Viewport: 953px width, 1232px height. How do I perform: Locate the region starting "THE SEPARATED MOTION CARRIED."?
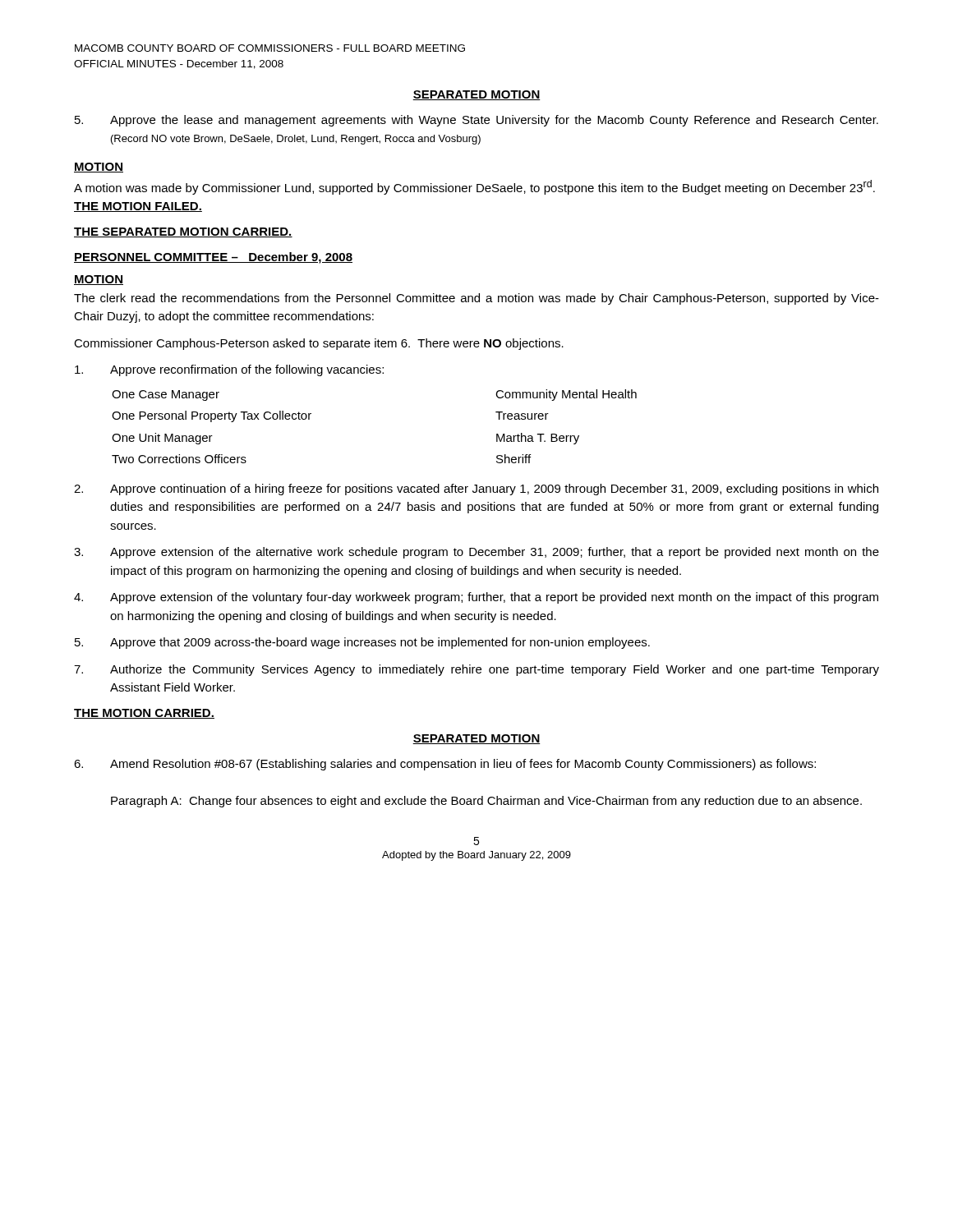183,231
